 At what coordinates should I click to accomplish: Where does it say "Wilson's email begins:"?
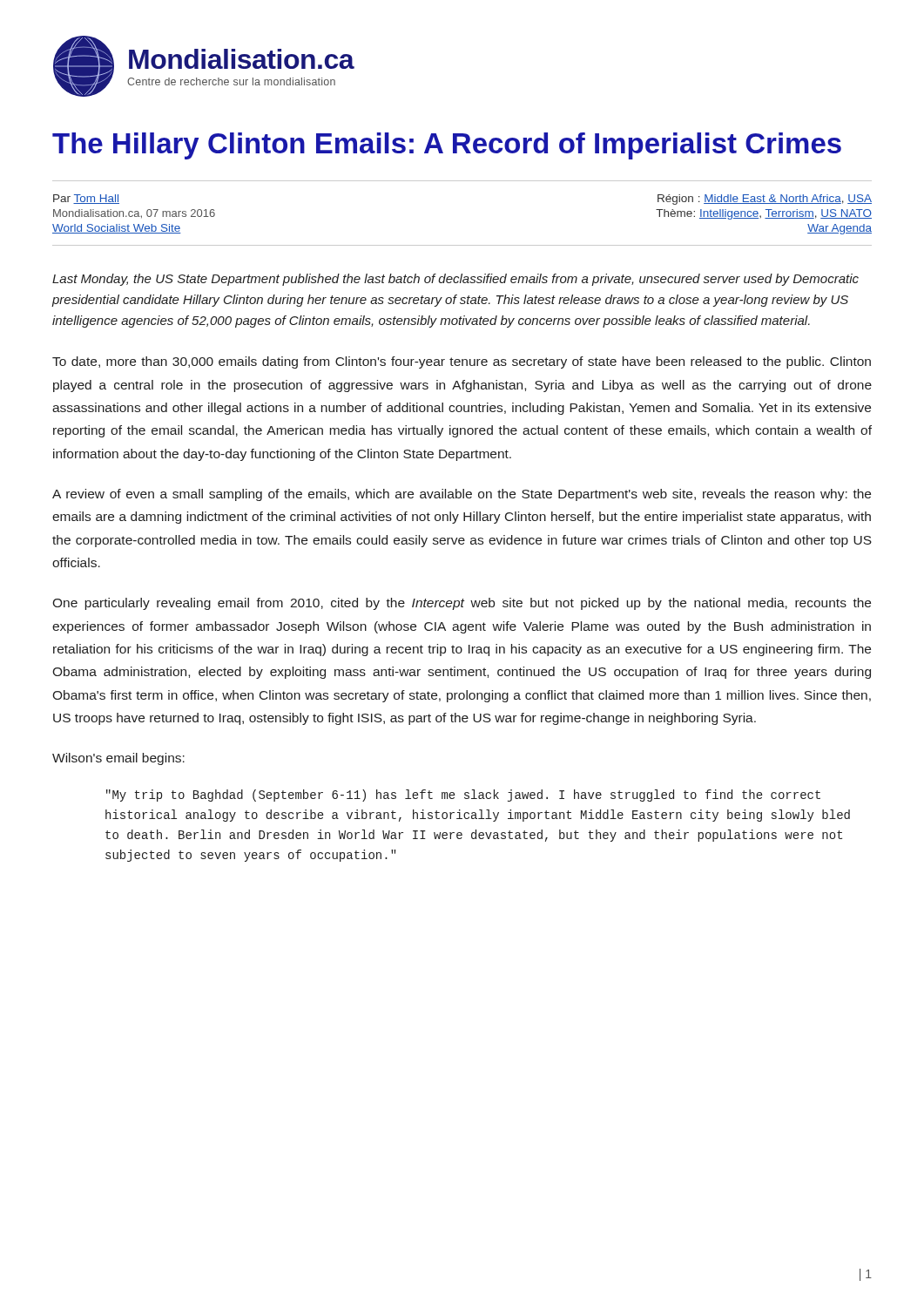119,758
